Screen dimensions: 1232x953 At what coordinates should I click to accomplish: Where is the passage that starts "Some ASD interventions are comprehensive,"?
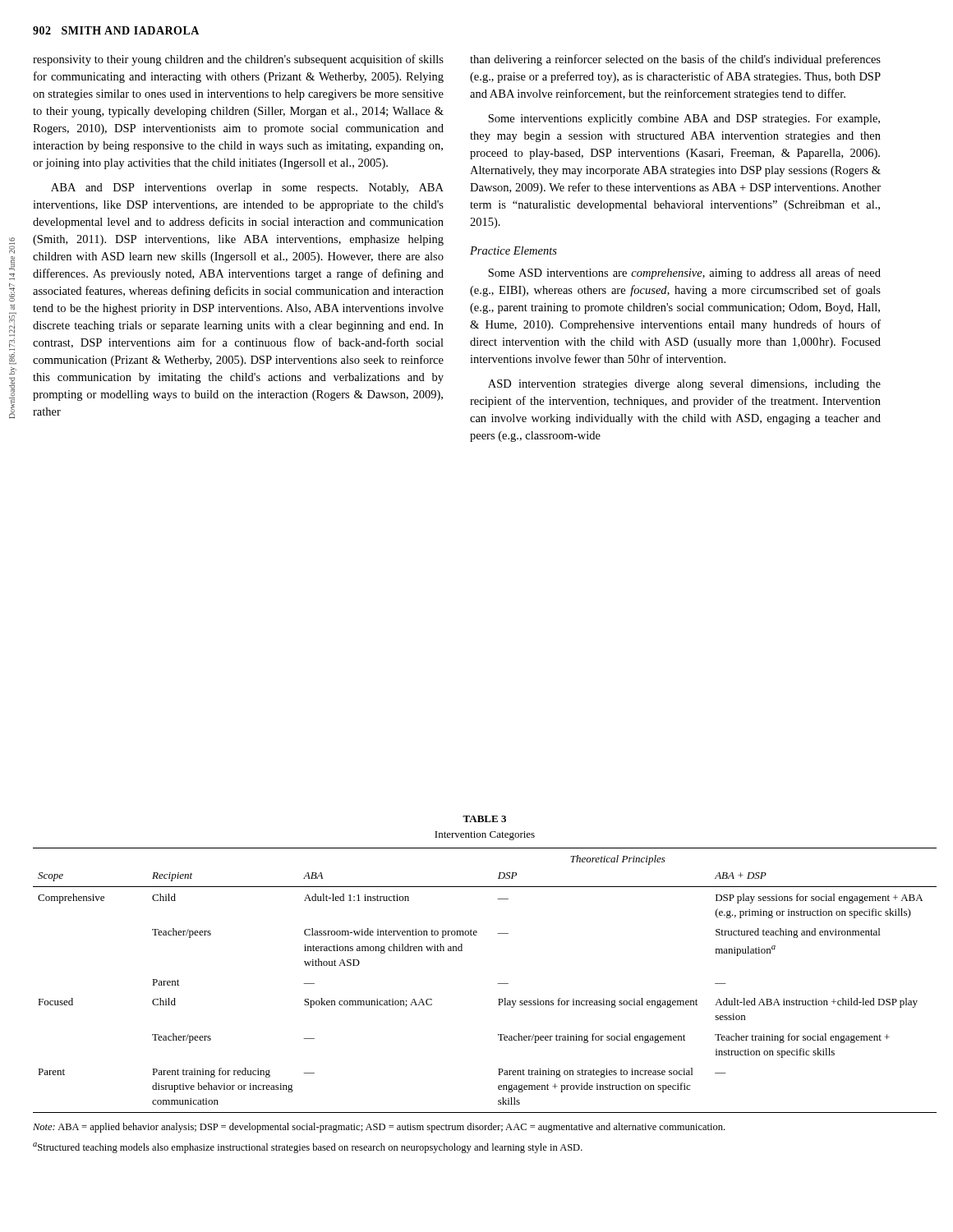coord(675,355)
